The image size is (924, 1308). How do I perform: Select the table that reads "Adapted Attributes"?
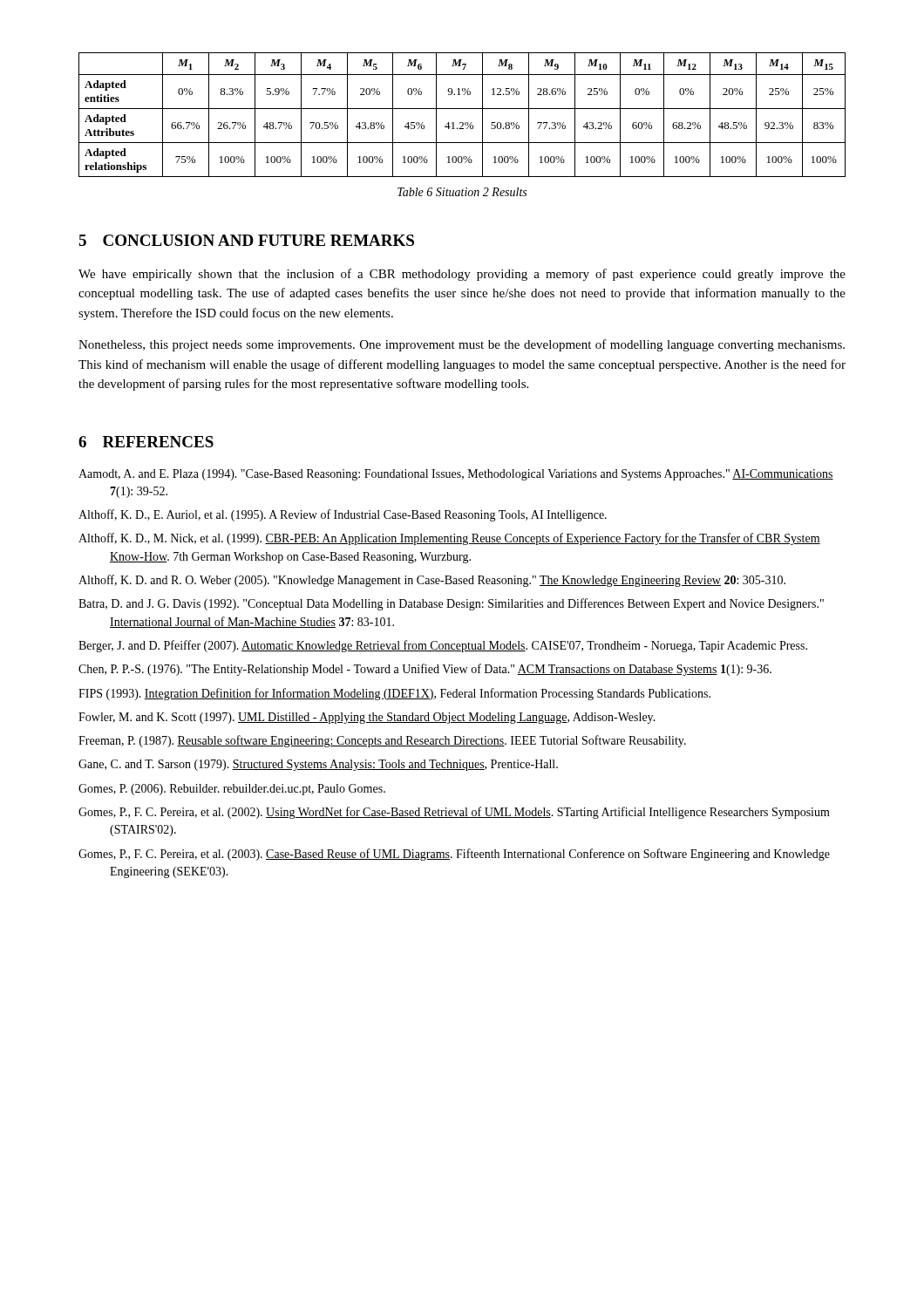point(462,115)
